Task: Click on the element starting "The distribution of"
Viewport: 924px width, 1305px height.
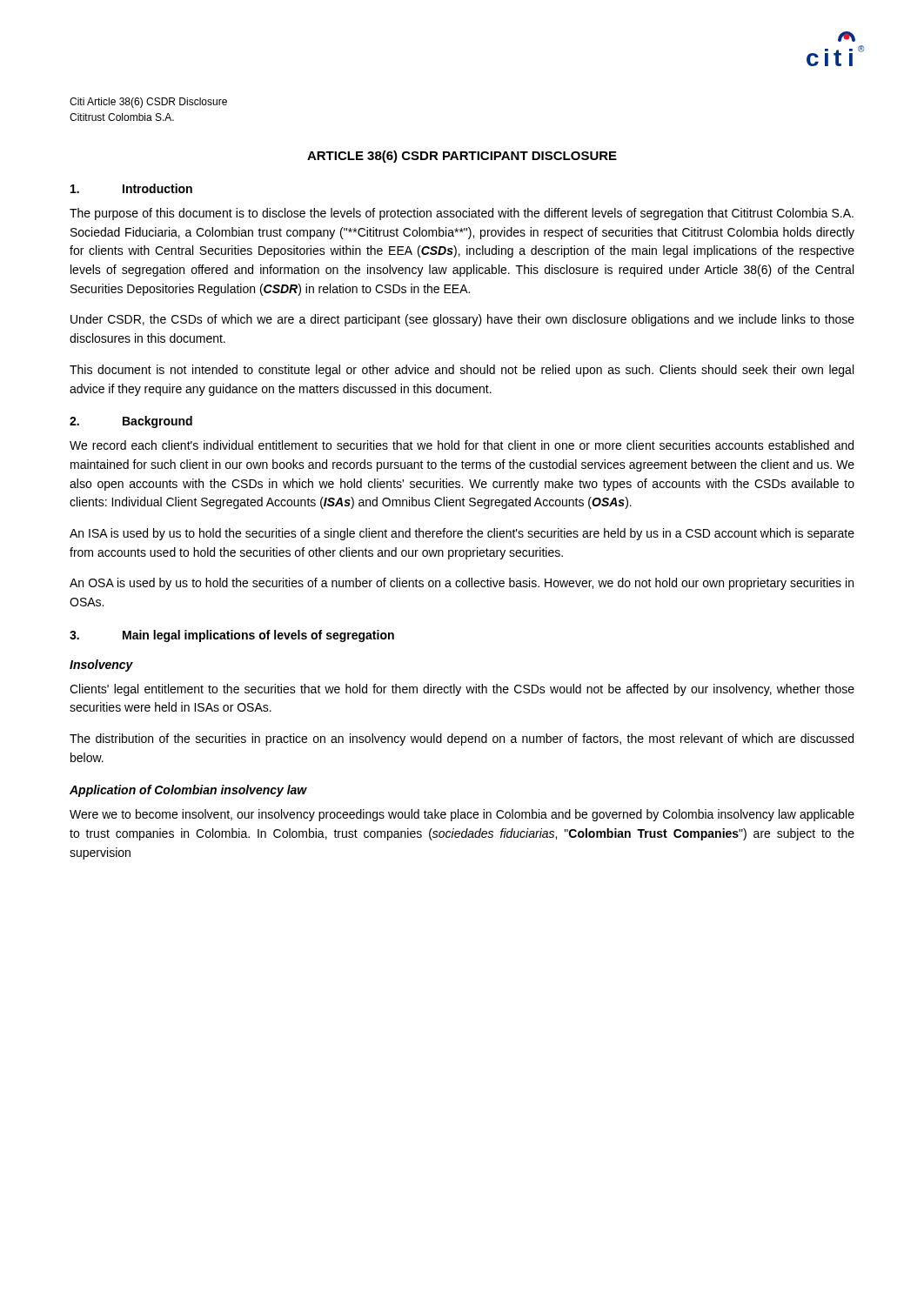Action: click(x=462, y=748)
